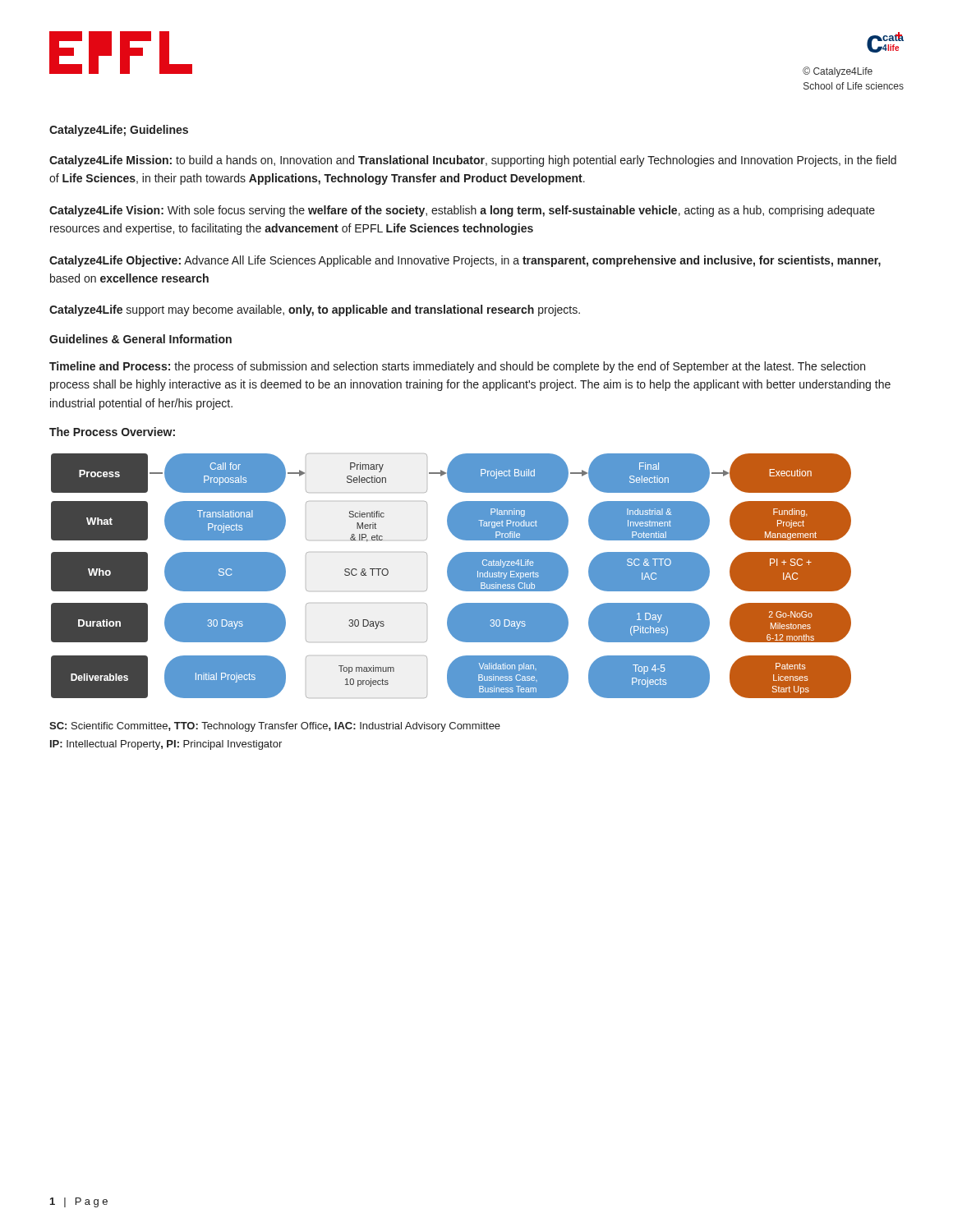Find the text block starting "The Process Overview:"
The width and height of the screenshot is (953, 1232).
113,432
